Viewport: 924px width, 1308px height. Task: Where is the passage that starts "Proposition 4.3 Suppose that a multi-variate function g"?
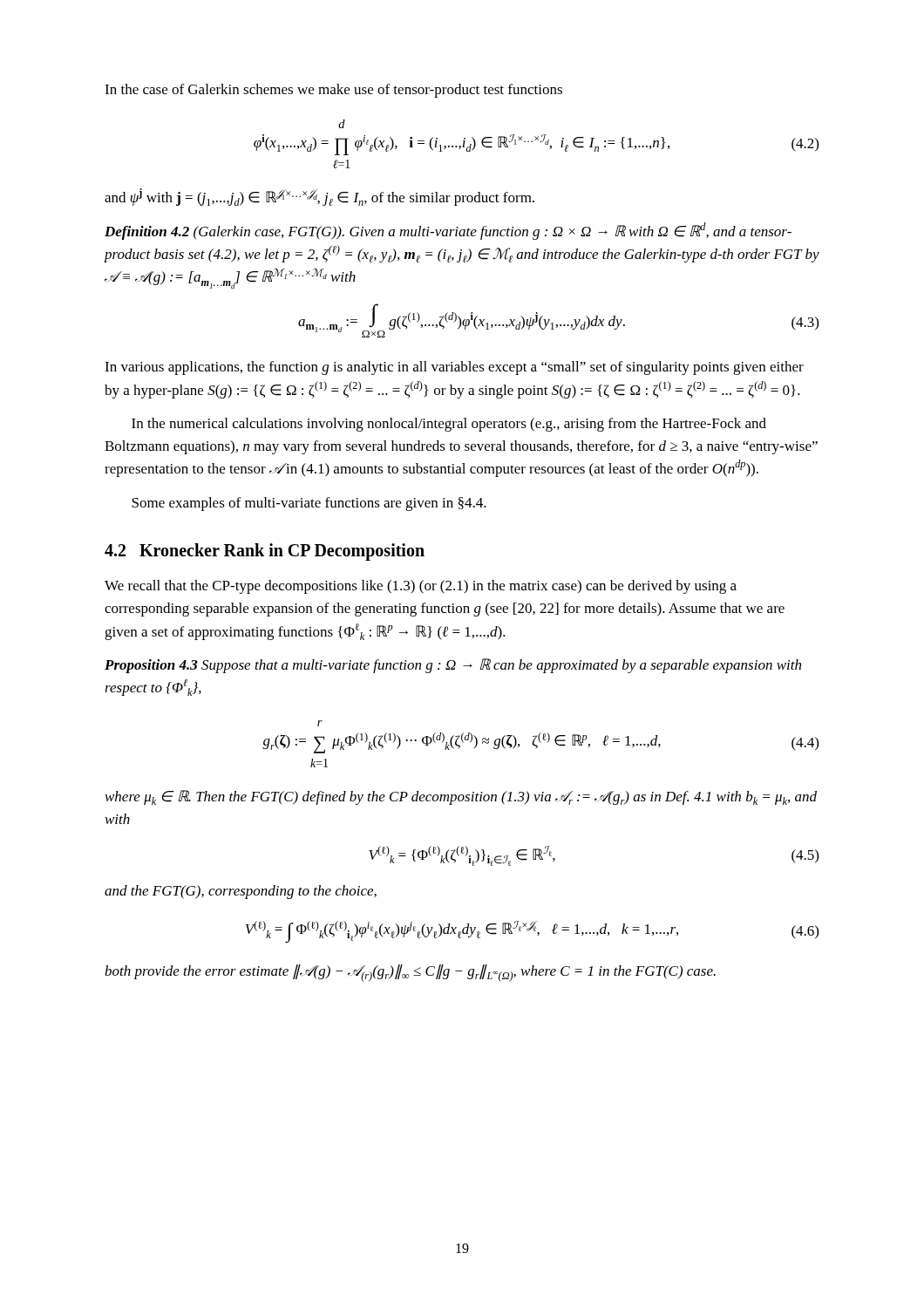pyautogui.click(x=453, y=678)
